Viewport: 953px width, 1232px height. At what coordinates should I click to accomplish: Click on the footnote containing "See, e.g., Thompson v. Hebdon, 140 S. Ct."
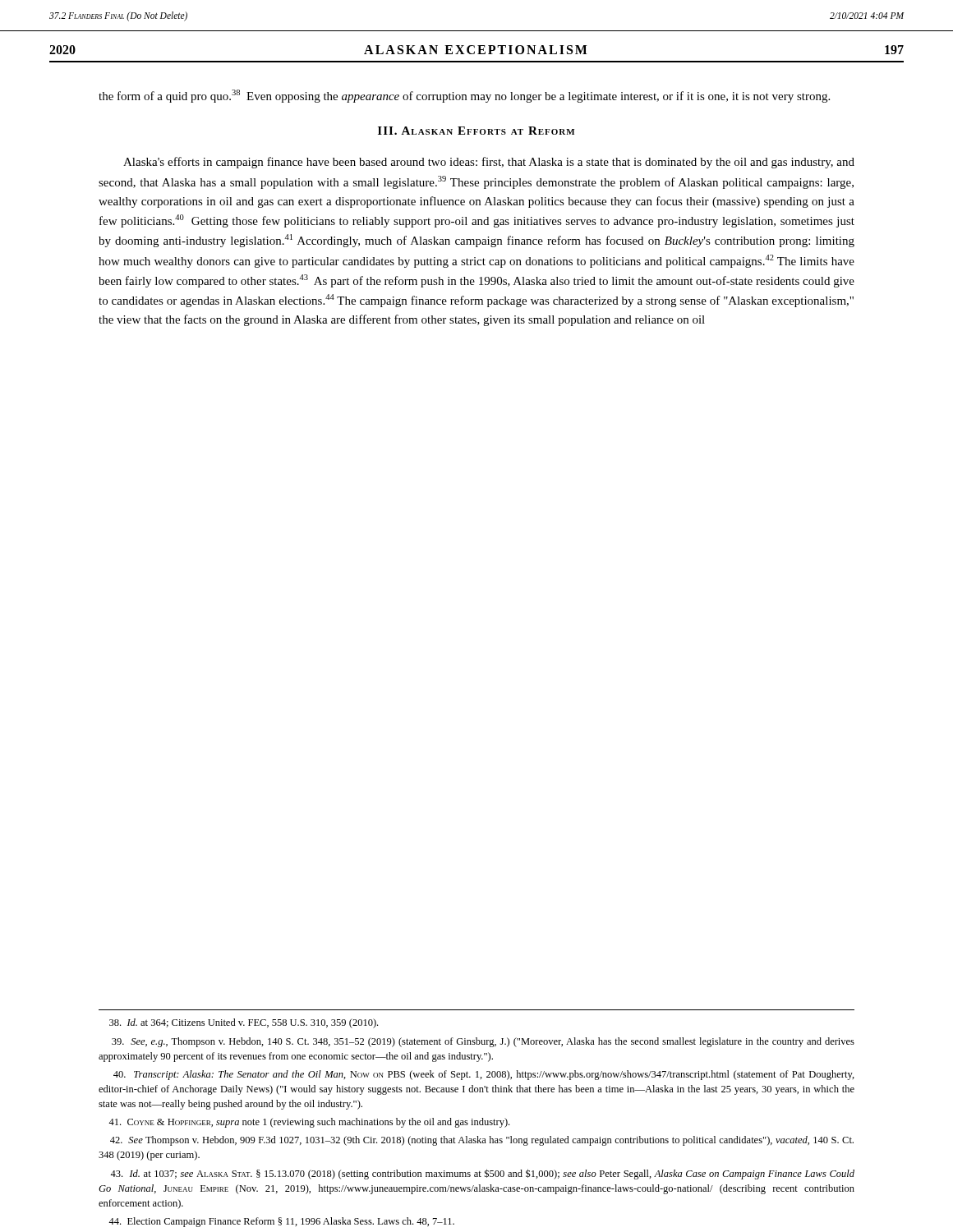click(x=476, y=1048)
